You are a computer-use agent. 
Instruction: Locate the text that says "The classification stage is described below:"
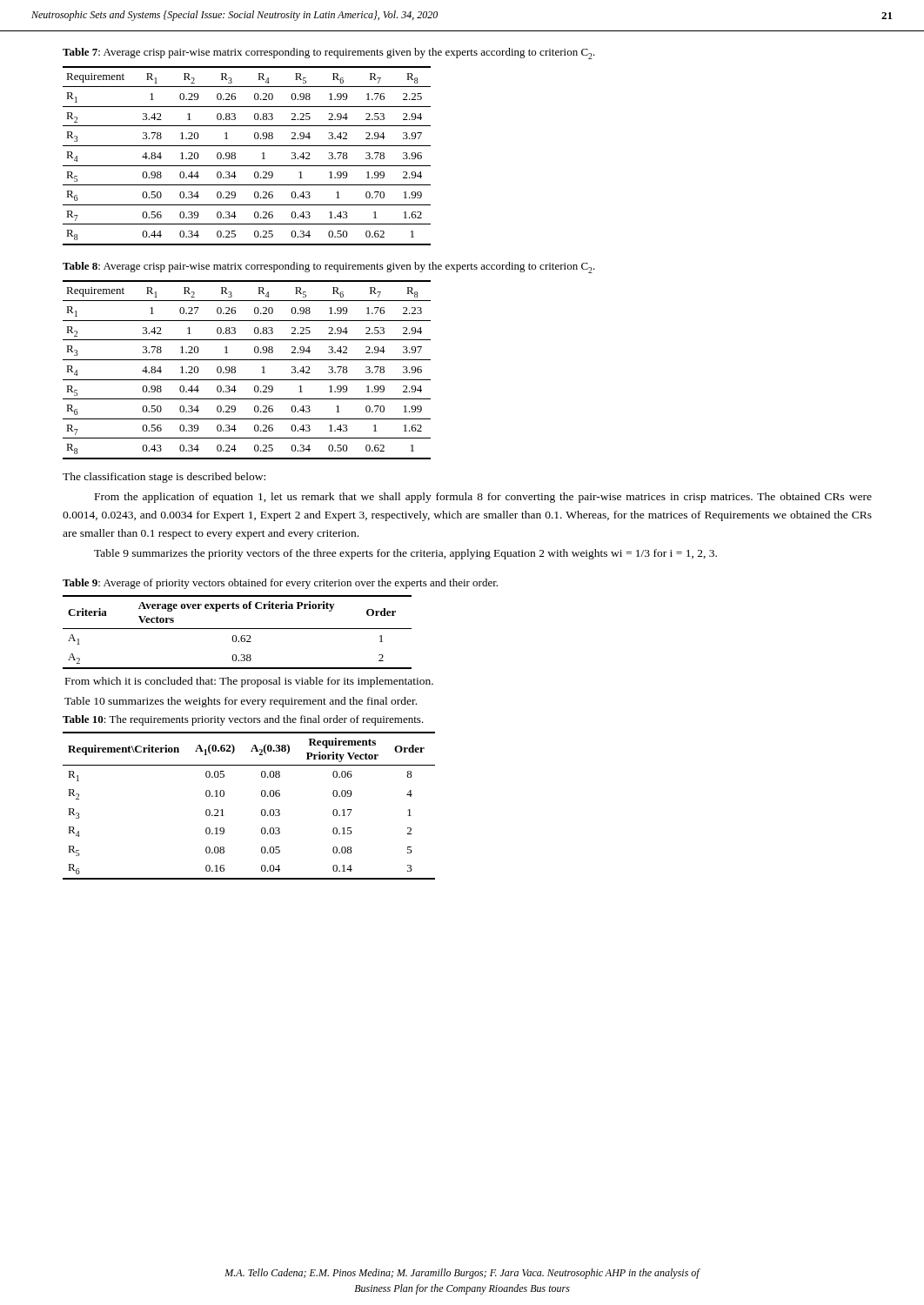(x=165, y=476)
